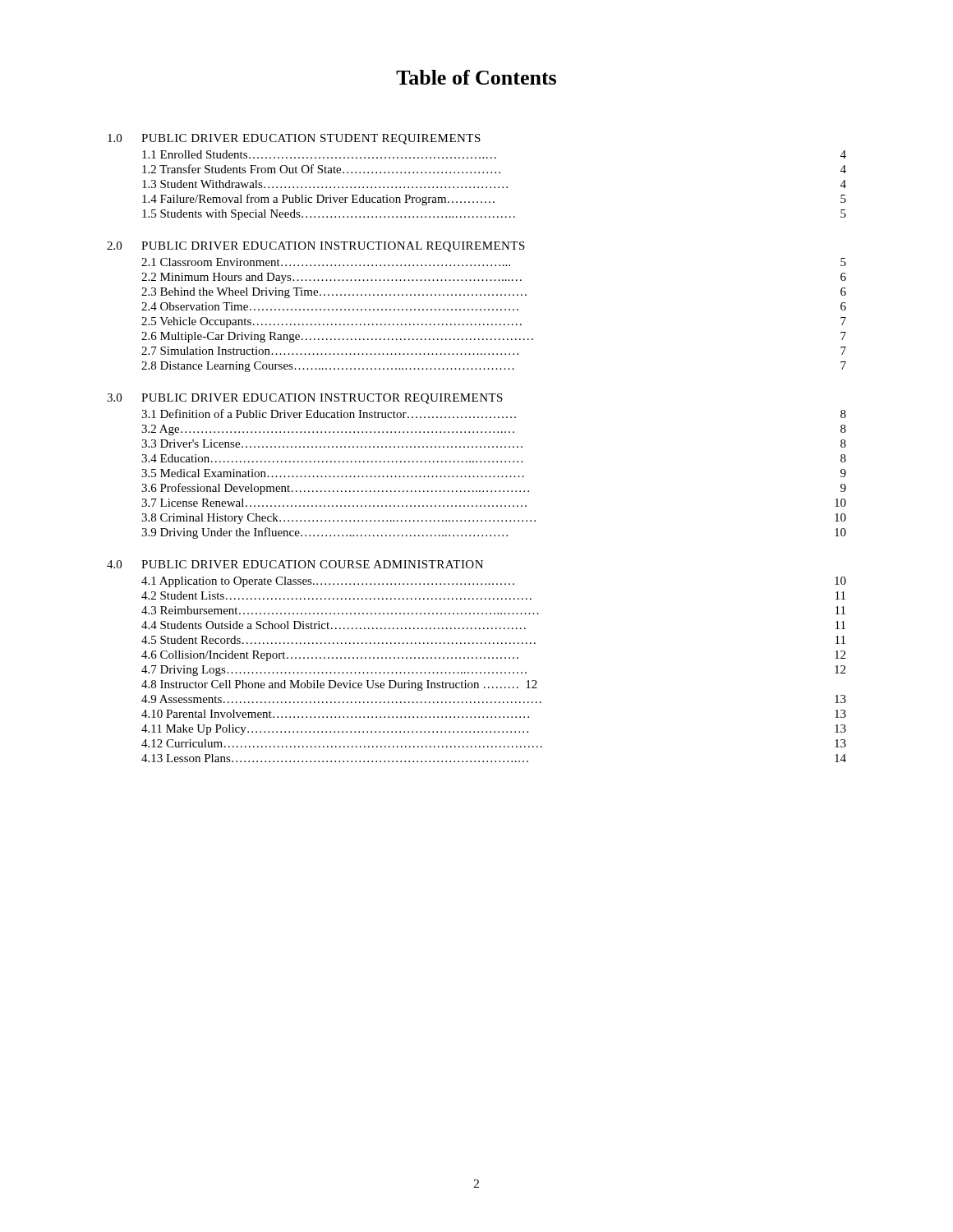Locate the list item that says "4.6 Collision/Incident Report"

point(494,655)
